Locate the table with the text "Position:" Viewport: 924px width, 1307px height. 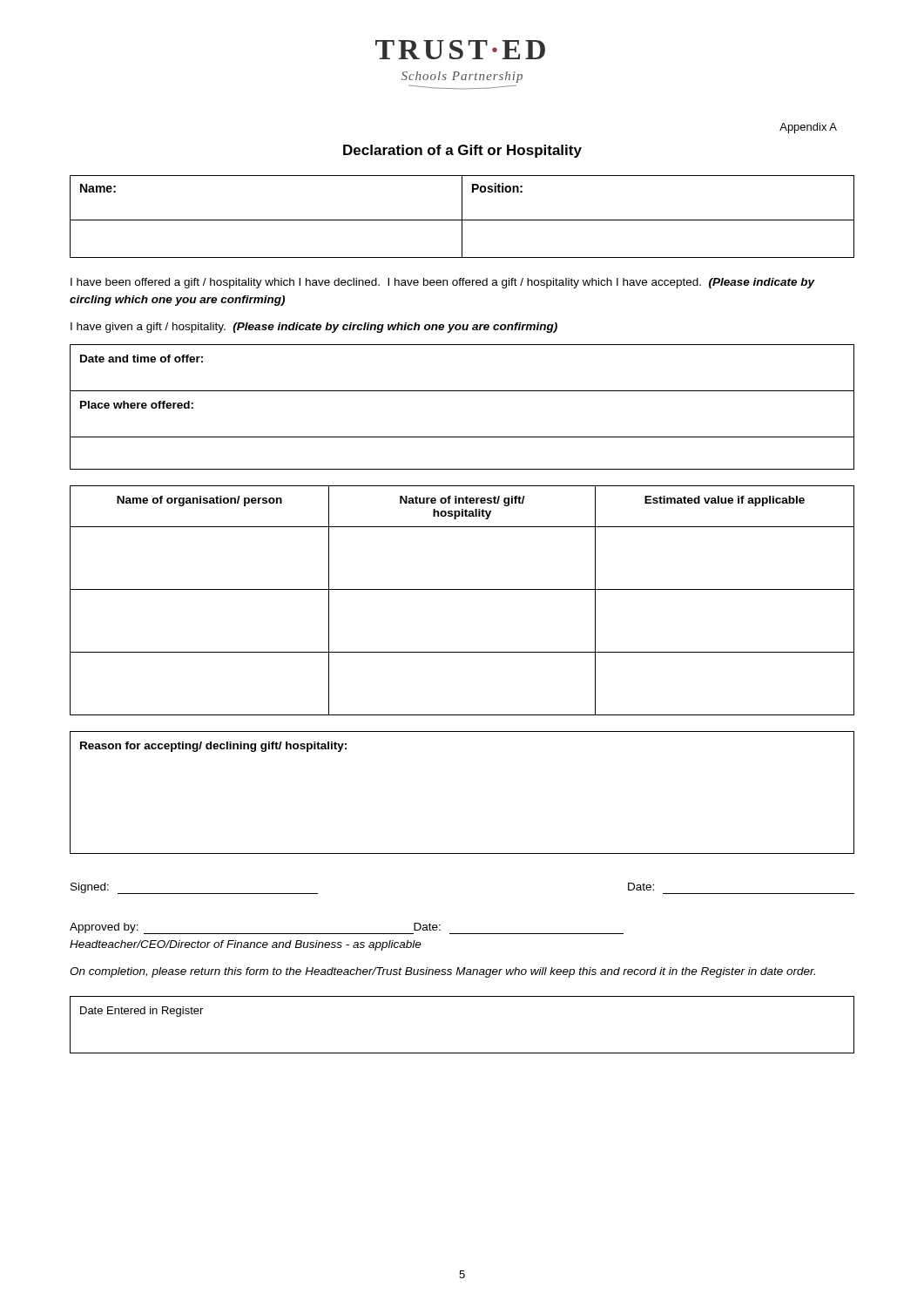coord(462,217)
